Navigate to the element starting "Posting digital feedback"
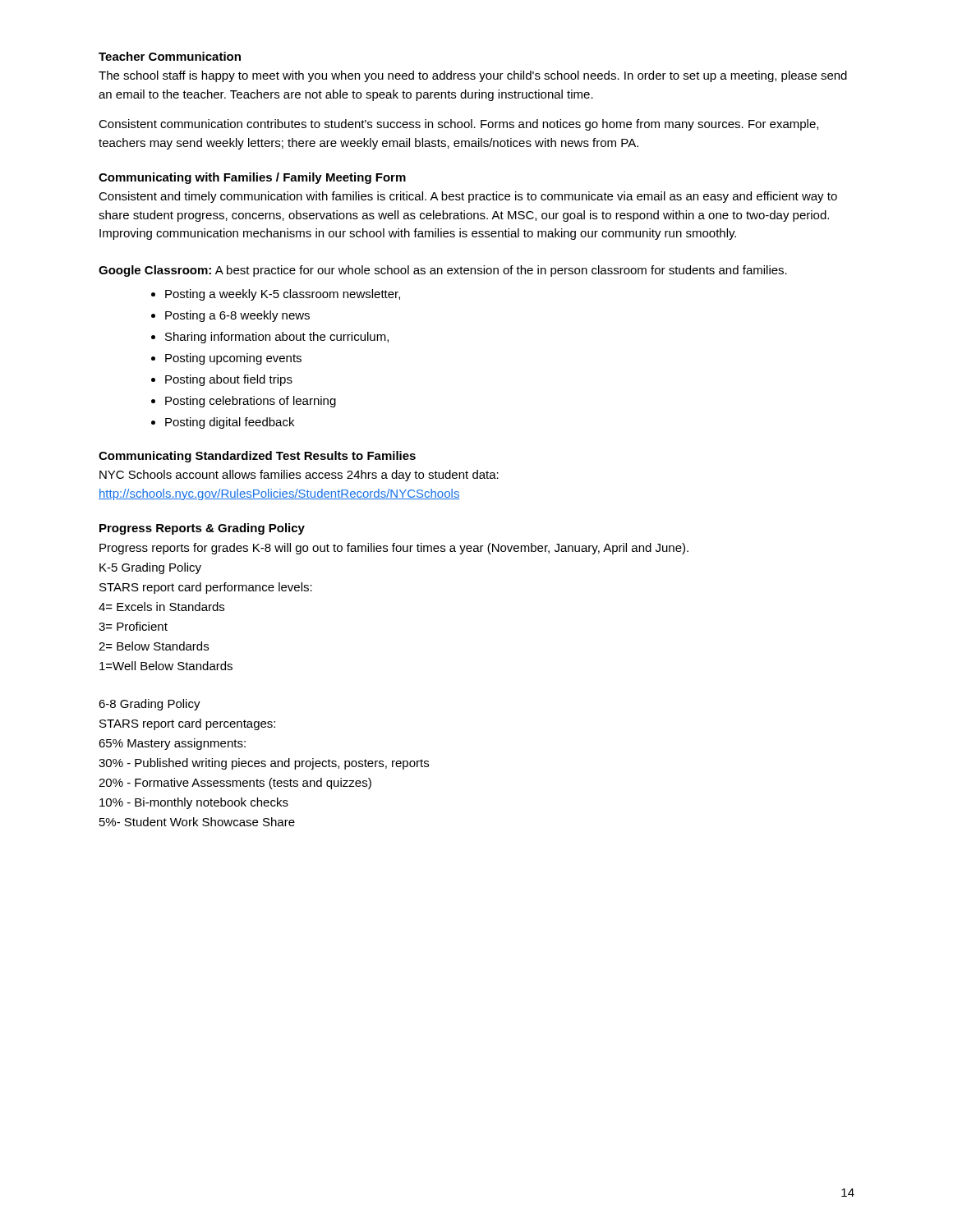 click(x=230, y=423)
